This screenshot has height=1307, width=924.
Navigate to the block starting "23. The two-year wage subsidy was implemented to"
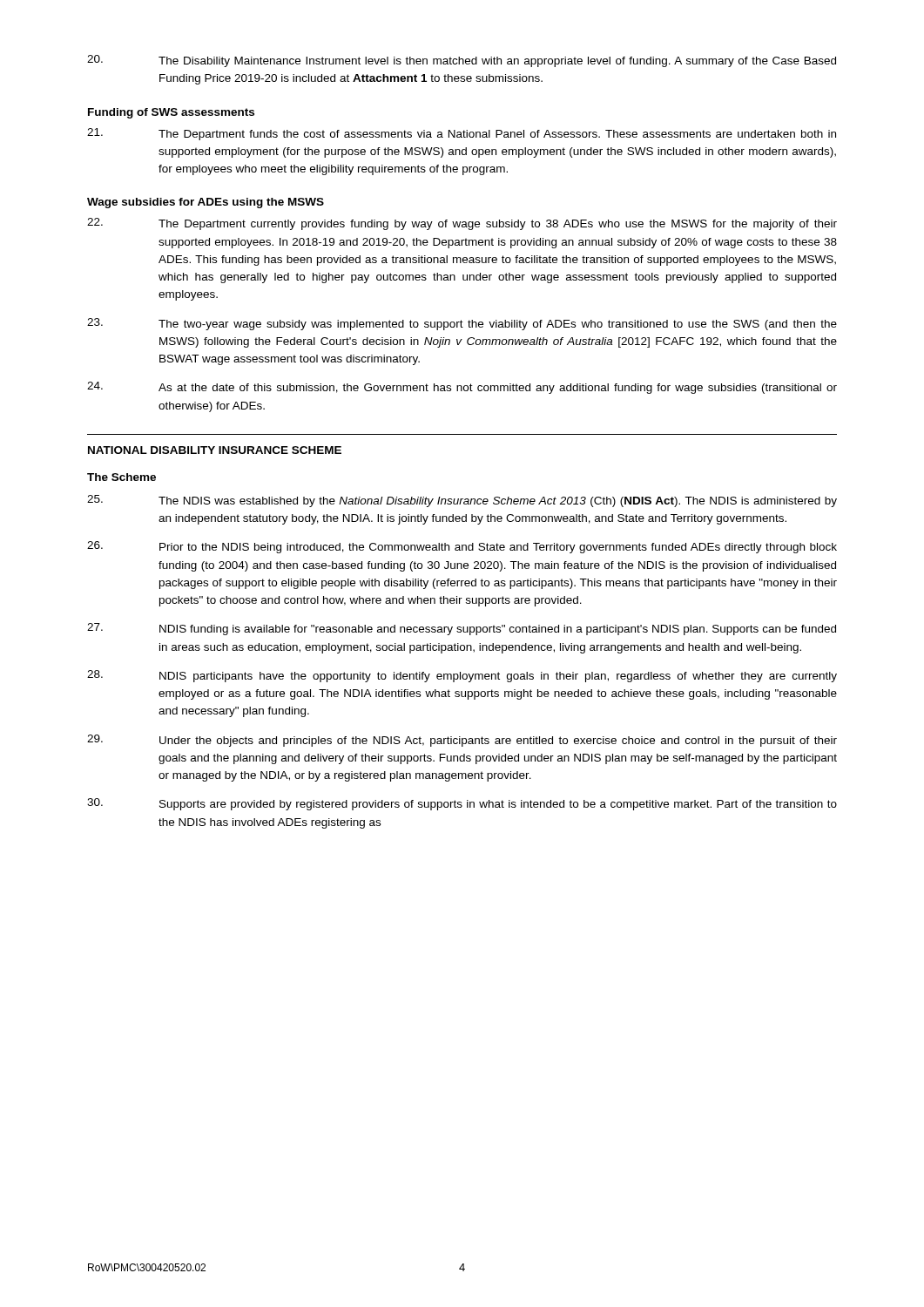coord(462,341)
